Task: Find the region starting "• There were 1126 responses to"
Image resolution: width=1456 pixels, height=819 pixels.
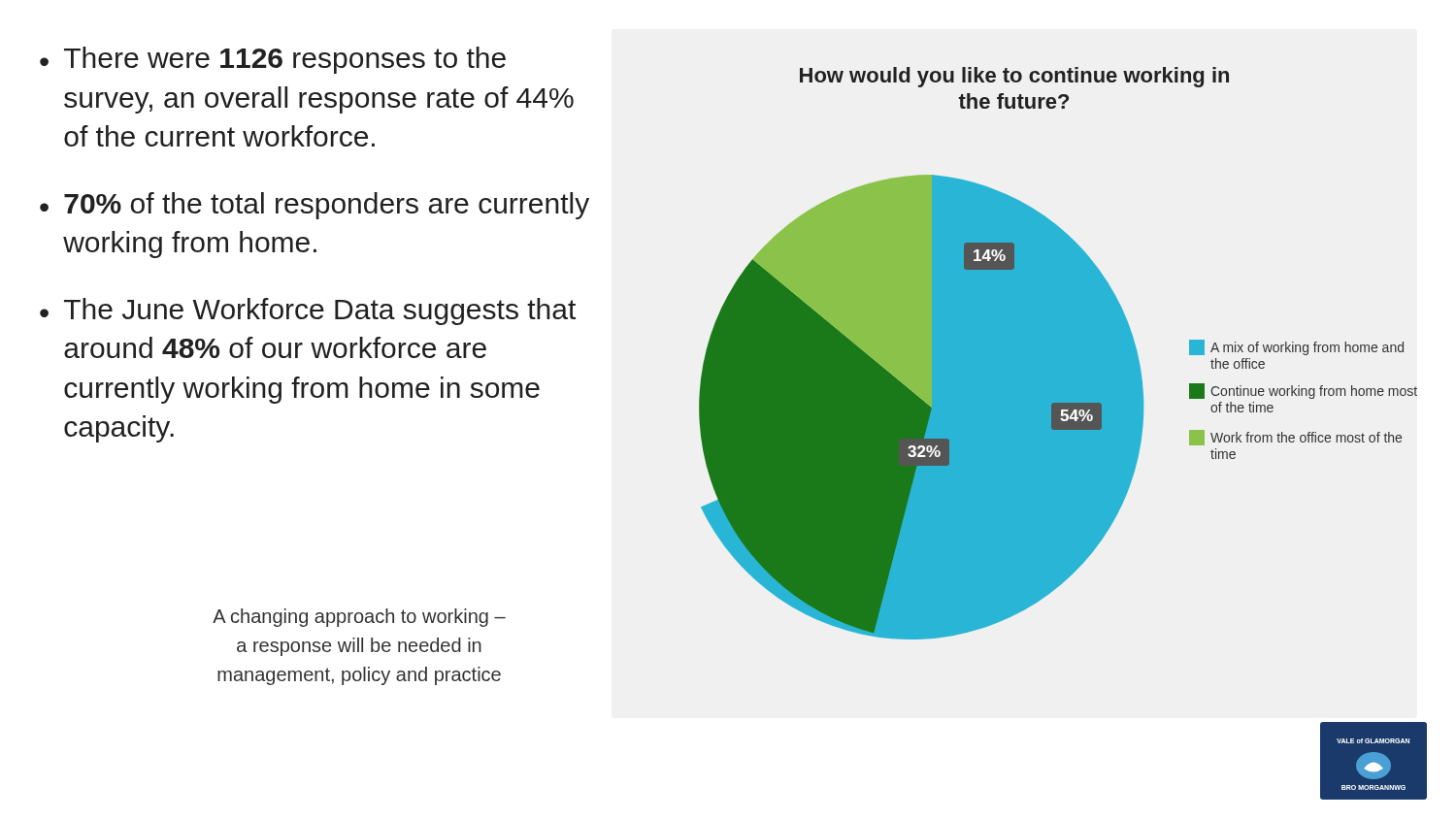Action: click(320, 98)
